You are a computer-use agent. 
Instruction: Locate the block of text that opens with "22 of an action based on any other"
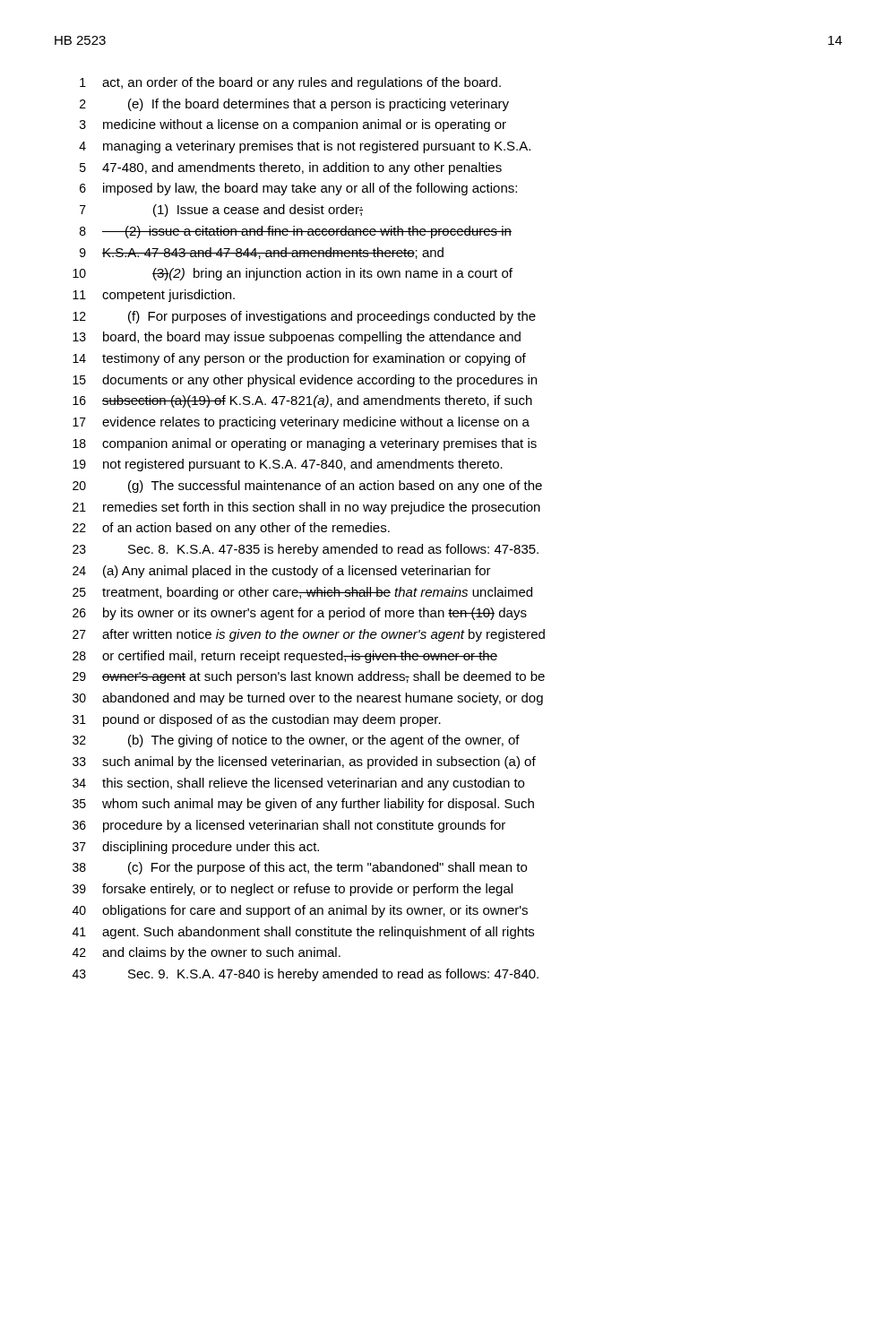pos(231,529)
